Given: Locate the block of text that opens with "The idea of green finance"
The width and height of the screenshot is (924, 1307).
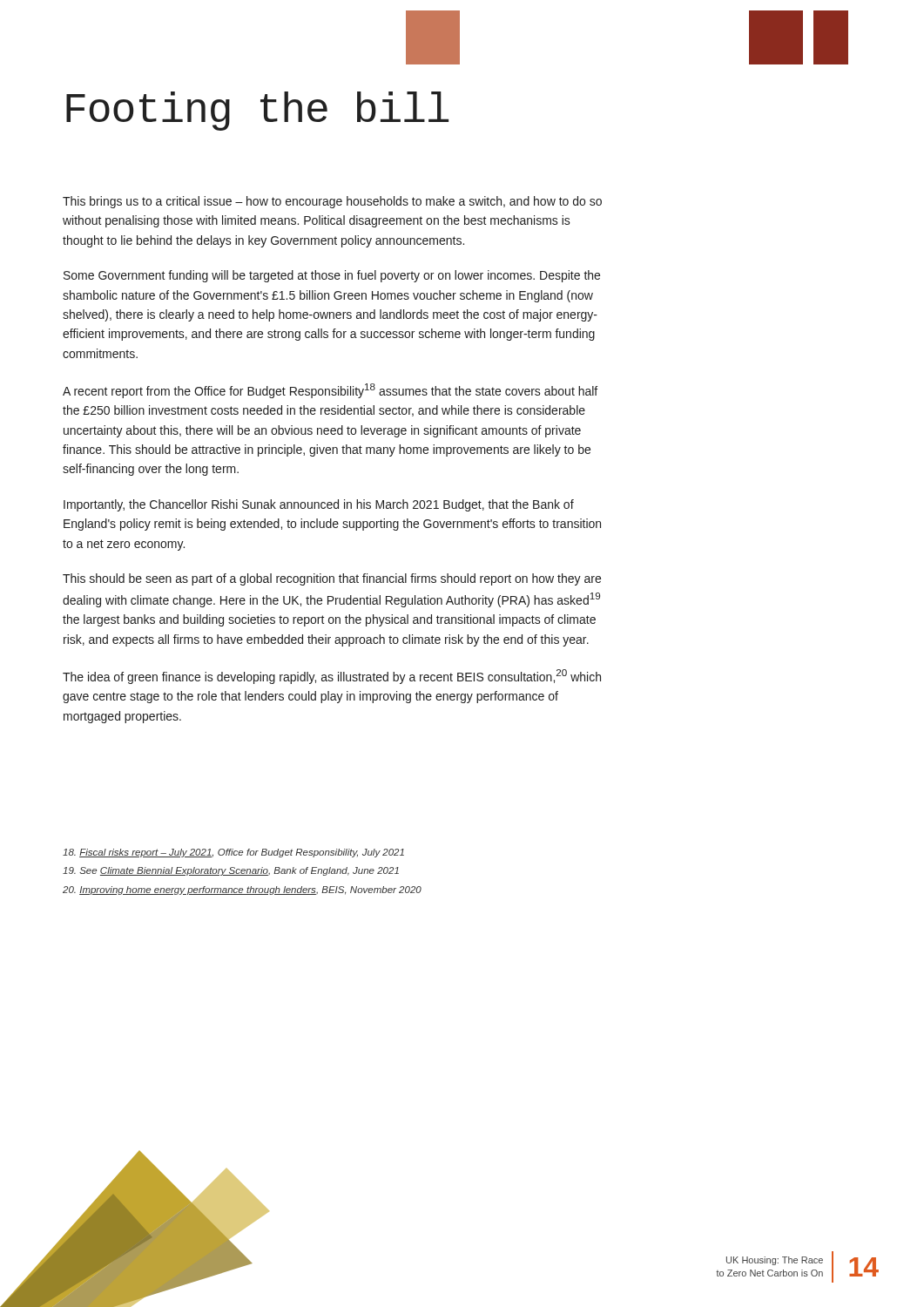Looking at the screenshot, I should click(x=333, y=695).
